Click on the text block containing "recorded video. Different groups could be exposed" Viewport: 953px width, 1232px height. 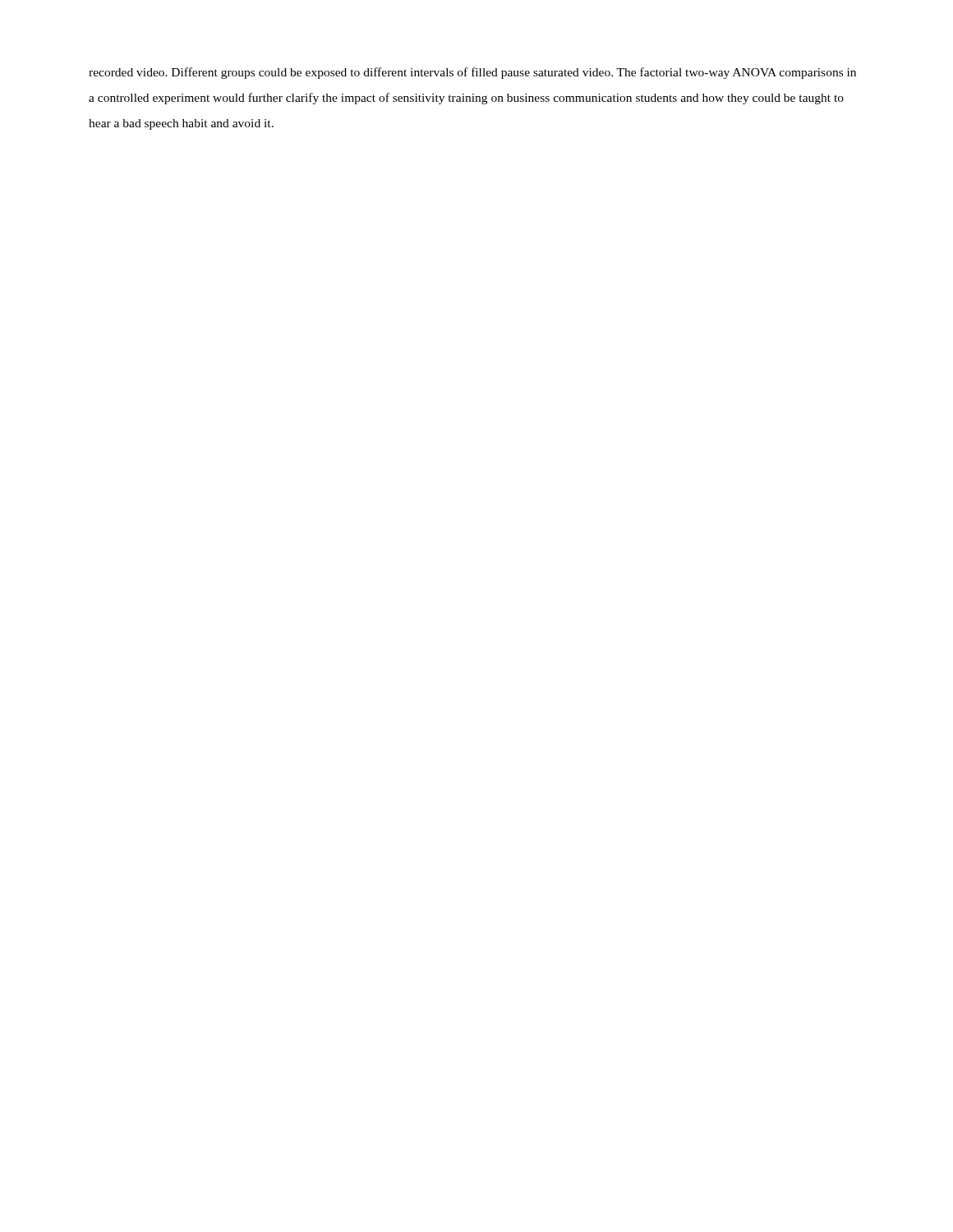[473, 97]
